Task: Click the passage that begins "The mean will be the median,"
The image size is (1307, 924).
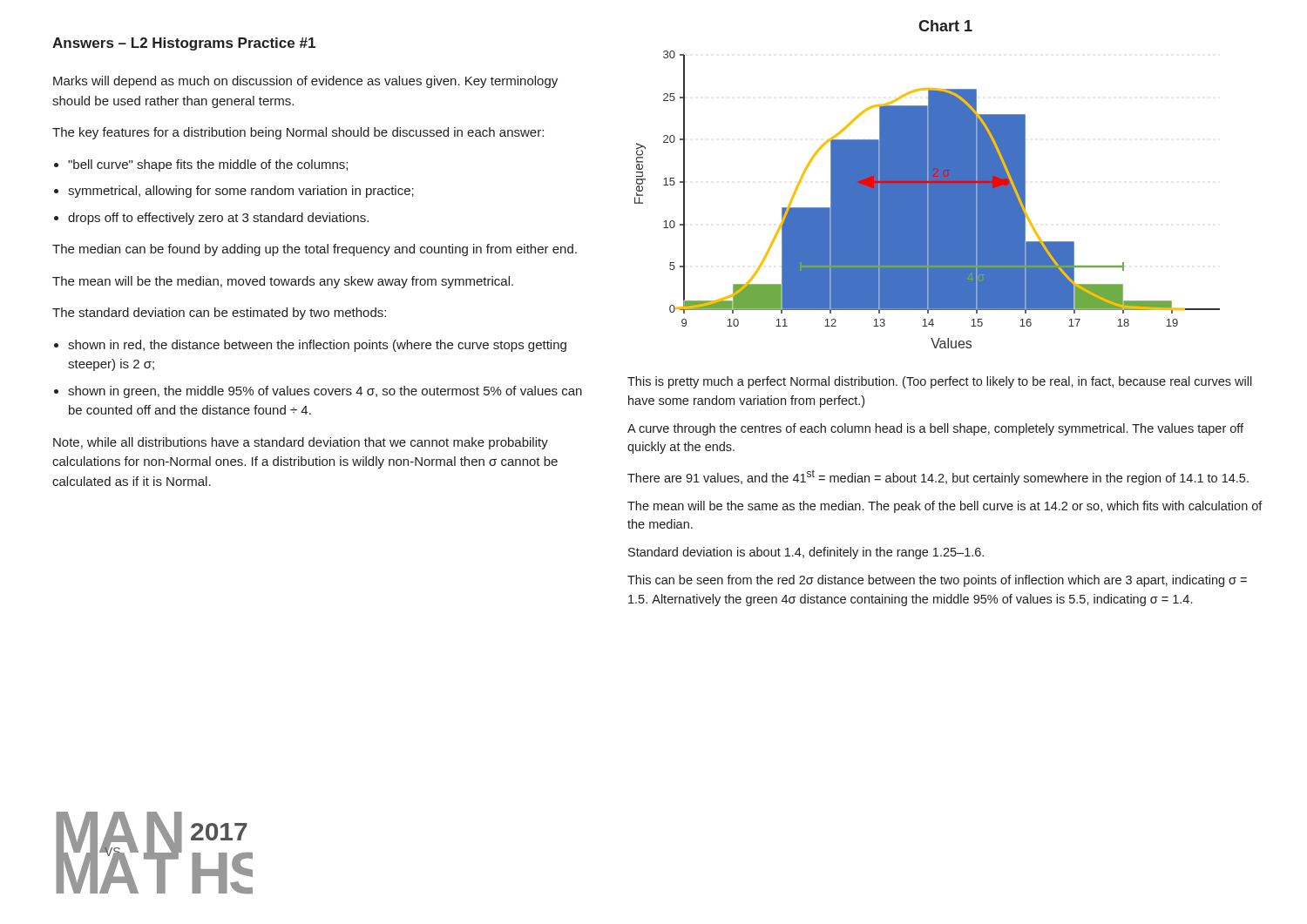Action: coord(283,280)
